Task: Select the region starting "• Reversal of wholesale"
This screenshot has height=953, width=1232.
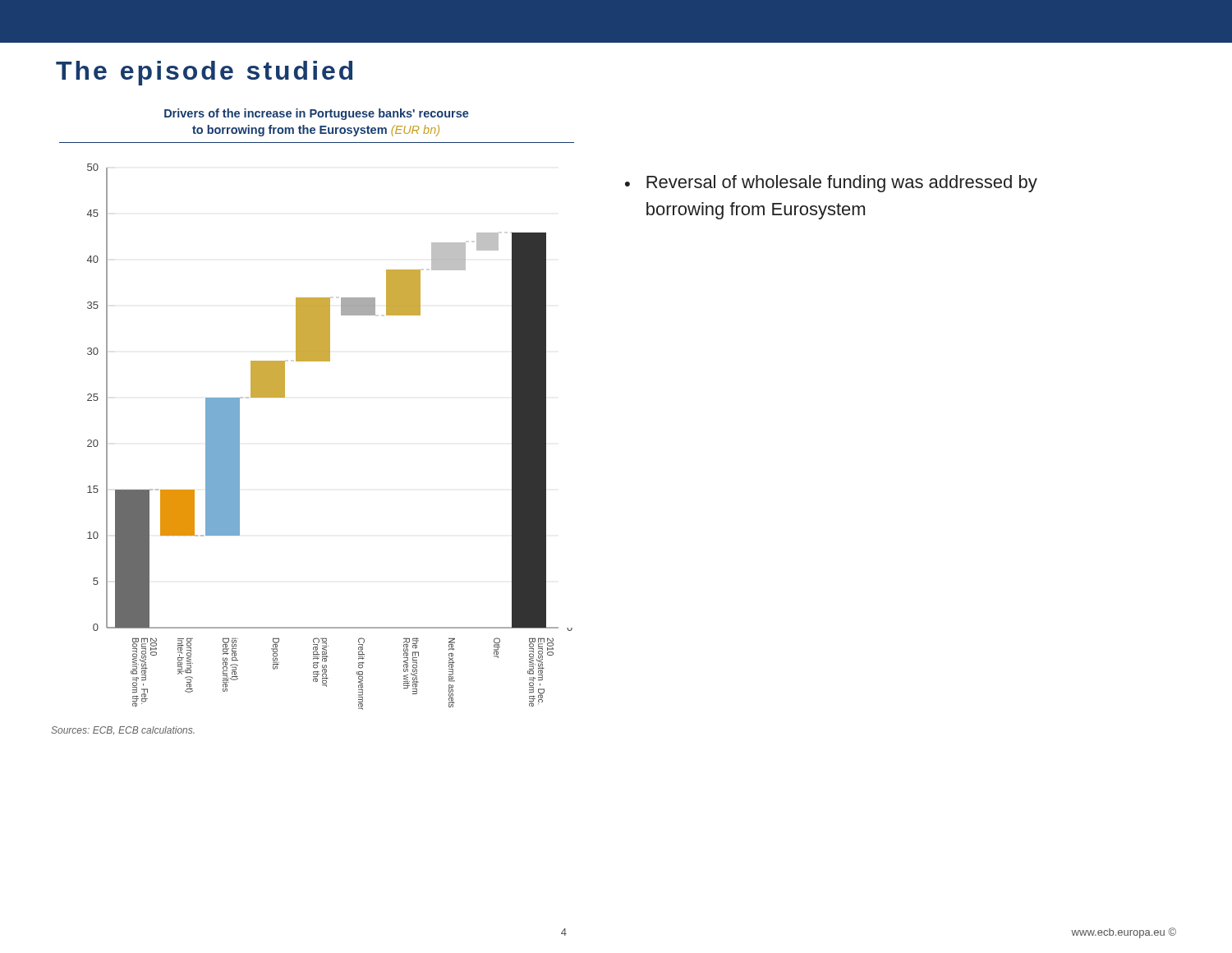Action: (862, 196)
